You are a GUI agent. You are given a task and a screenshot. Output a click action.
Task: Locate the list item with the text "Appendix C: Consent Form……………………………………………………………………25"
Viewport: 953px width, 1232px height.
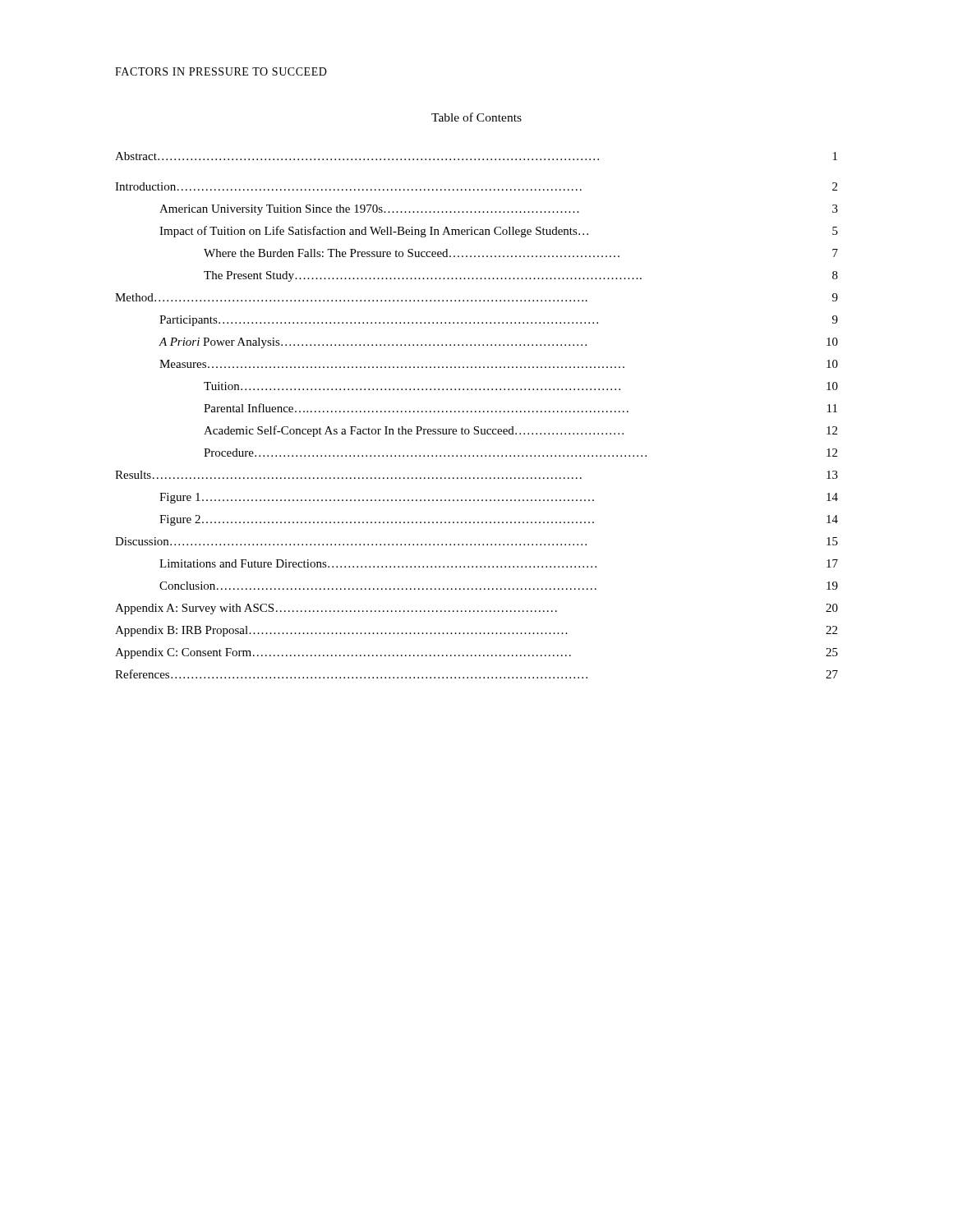tap(476, 653)
